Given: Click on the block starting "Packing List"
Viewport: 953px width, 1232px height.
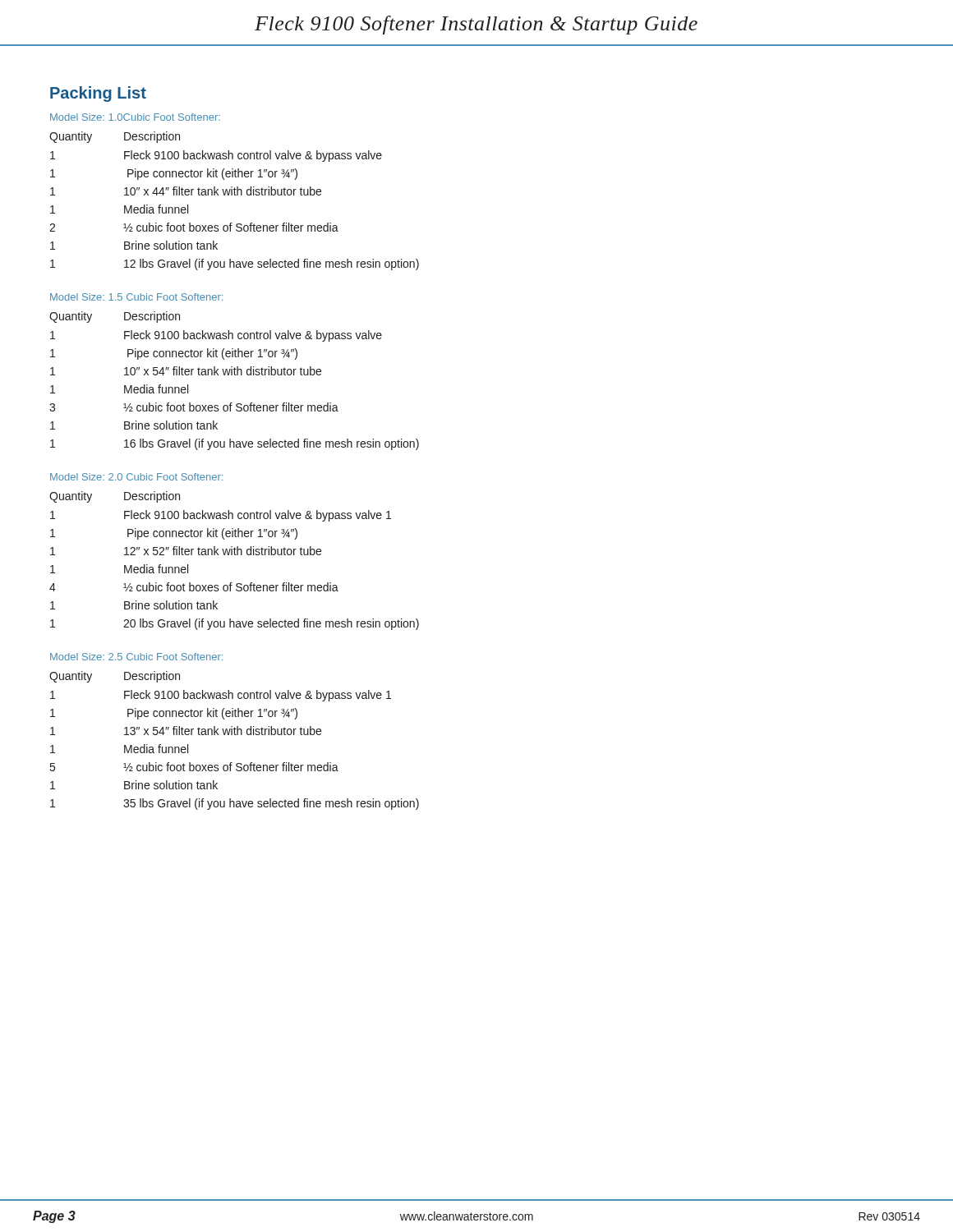Looking at the screenshot, I should 98,93.
